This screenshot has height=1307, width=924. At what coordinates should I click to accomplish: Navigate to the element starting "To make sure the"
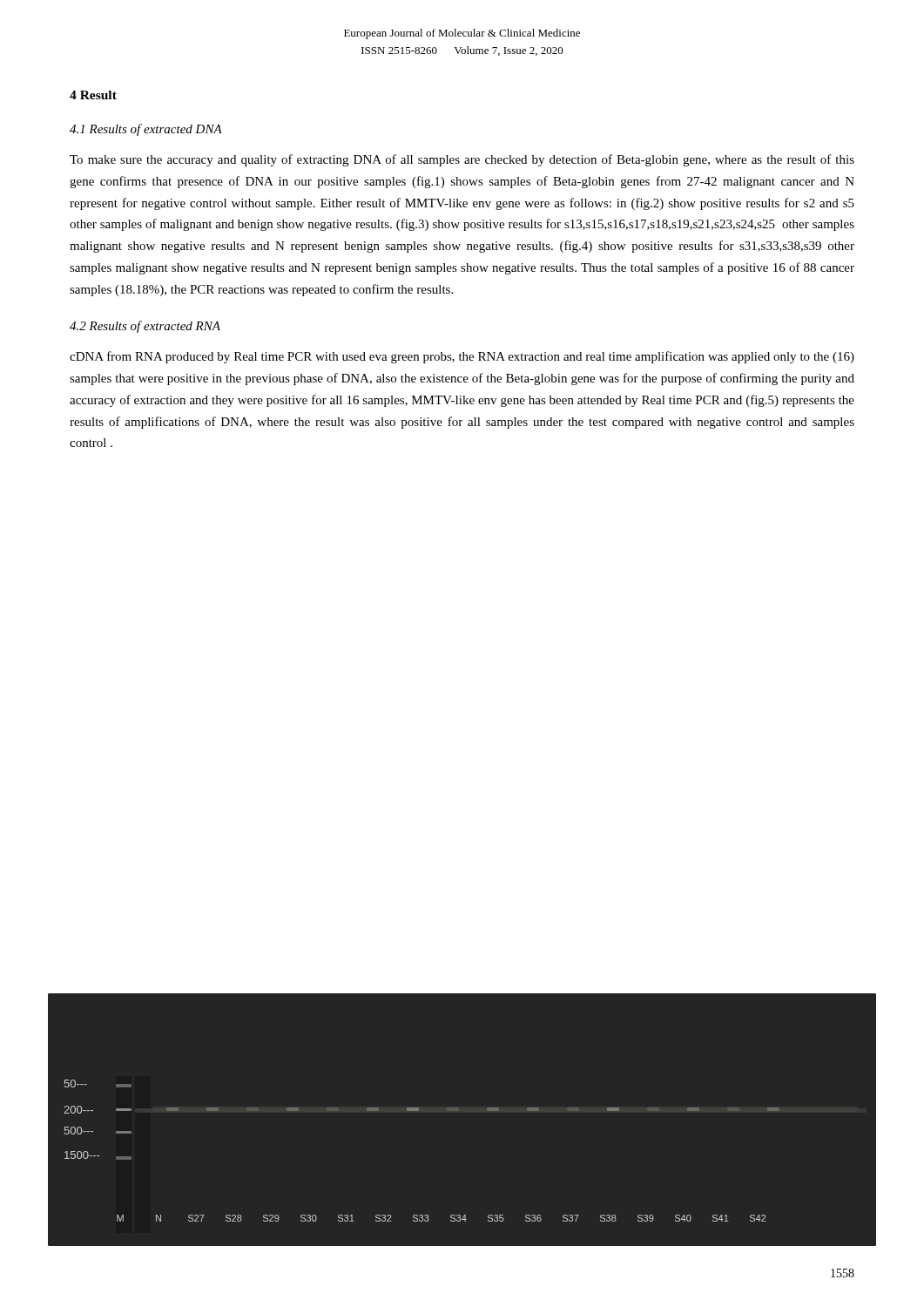pos(462,224)
